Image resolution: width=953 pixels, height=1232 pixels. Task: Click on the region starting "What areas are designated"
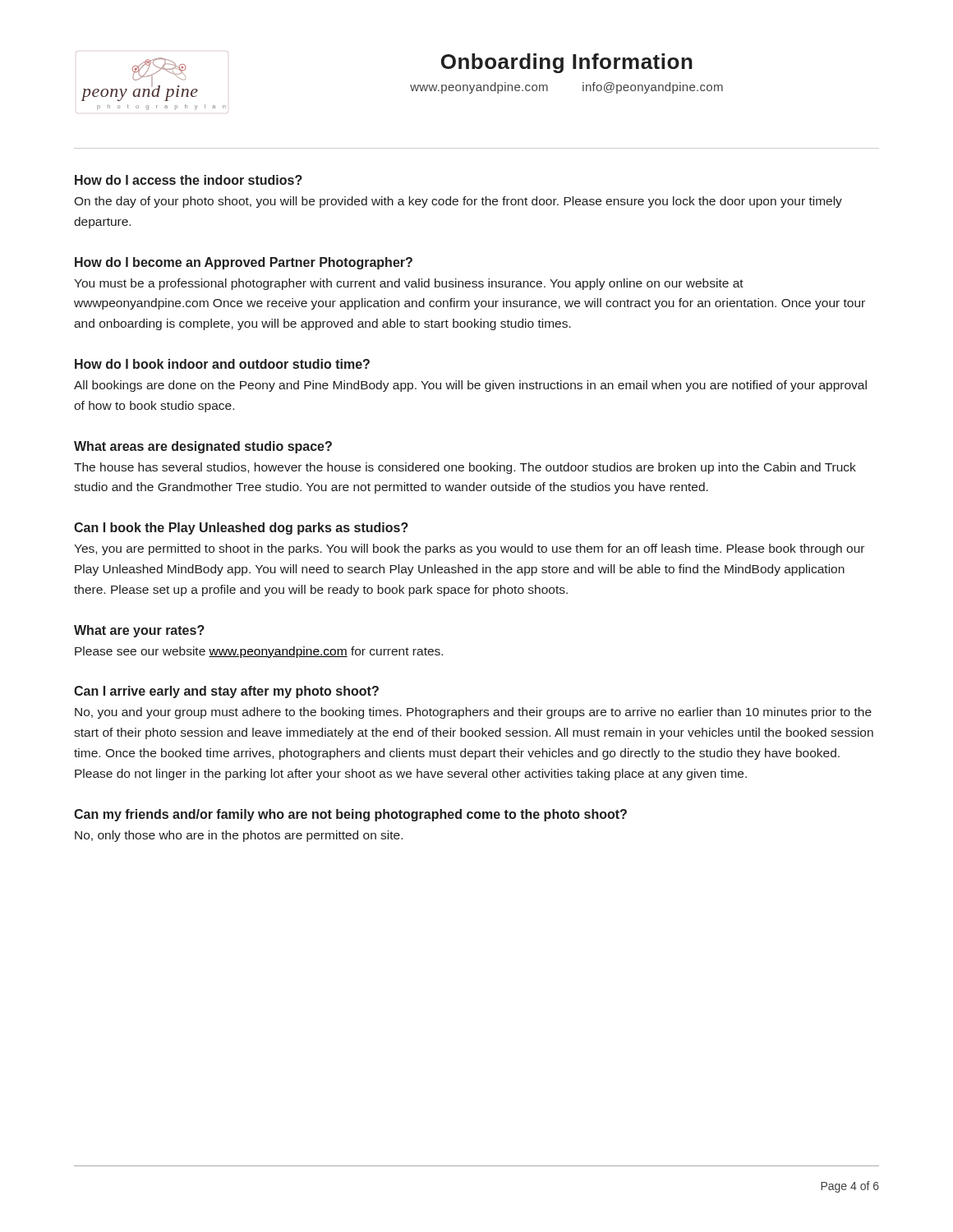pyautogui.click(x=203, y=446)
